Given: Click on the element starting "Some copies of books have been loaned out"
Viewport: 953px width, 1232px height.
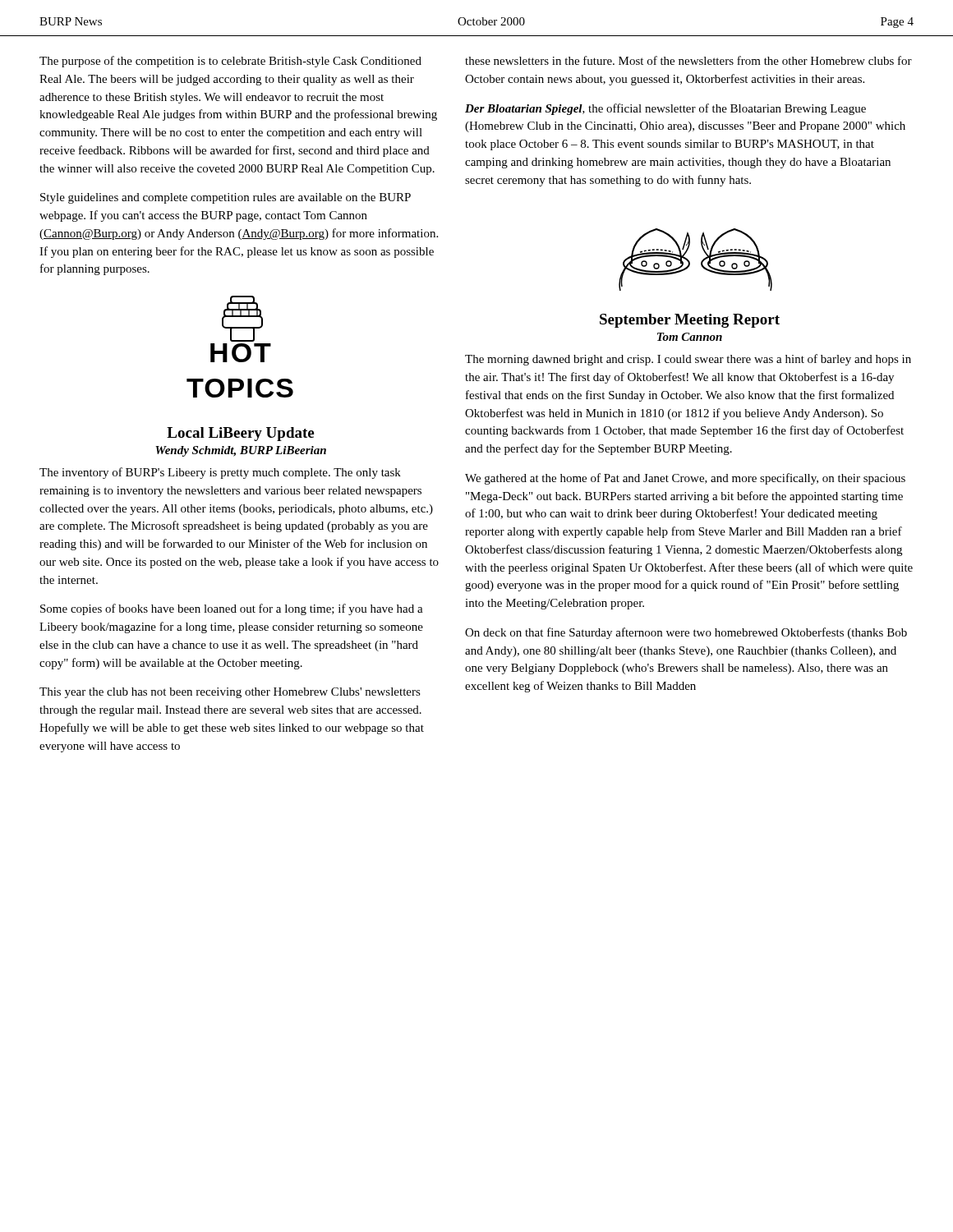Looking at the screenshot, I should (x=231, y=636).
